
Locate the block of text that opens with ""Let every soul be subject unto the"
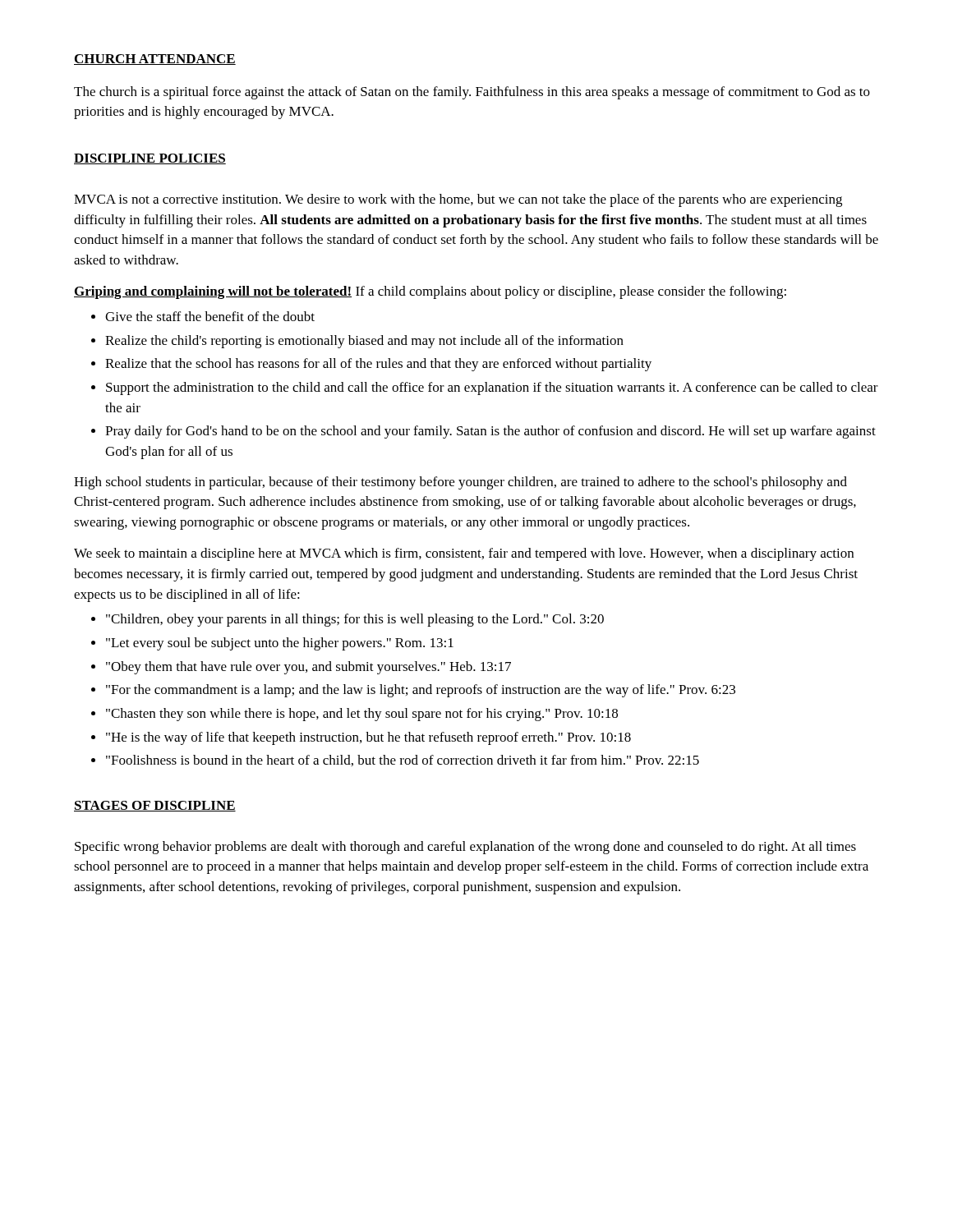[x=280, y=643]
